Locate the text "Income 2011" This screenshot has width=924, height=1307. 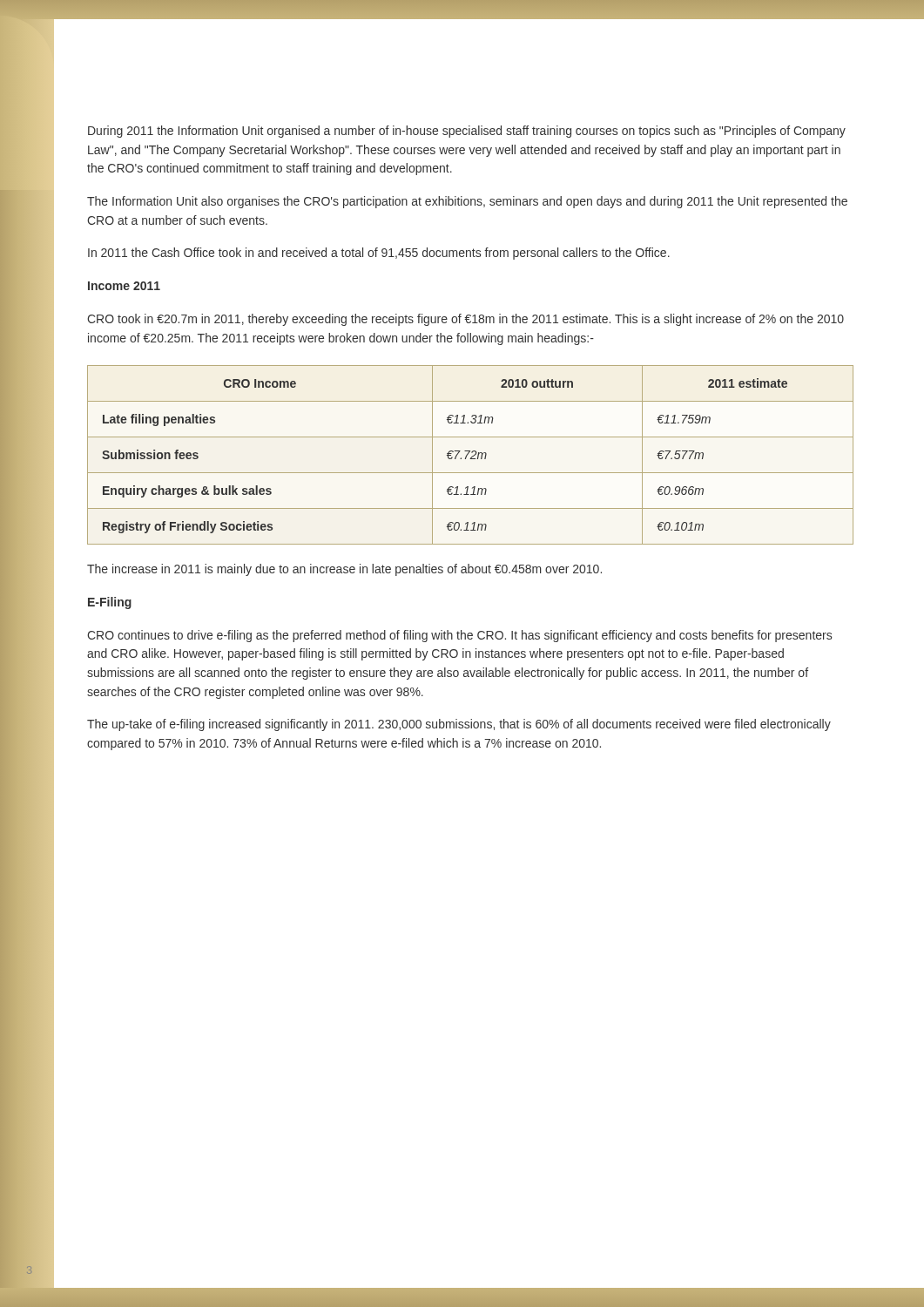pyautogui.click(x=124, y=286)
